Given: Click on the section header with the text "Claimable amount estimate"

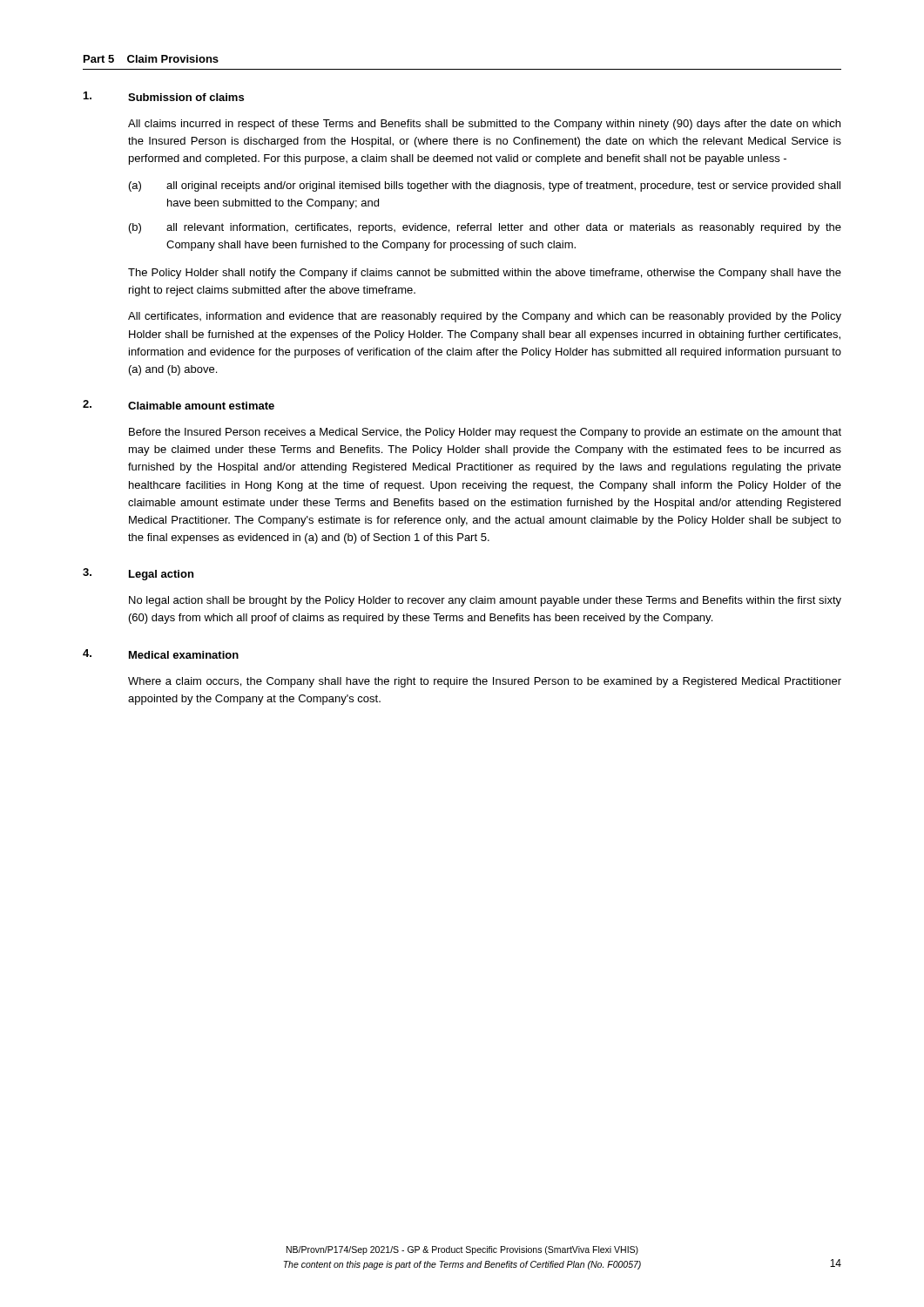Looking at the screenshot, I should [x=201, y=406].
